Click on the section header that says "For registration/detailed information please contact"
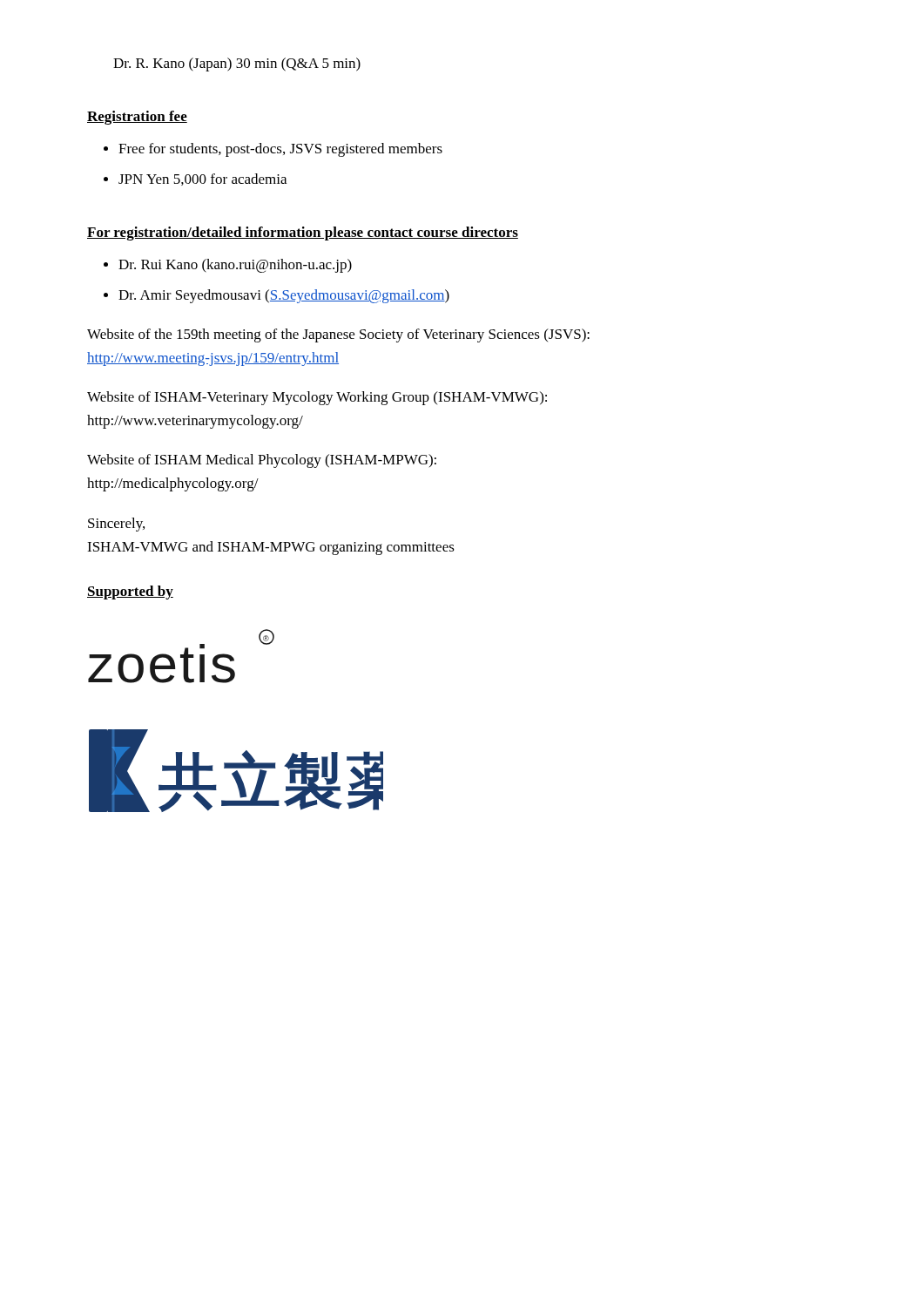 tap(303, 232)
